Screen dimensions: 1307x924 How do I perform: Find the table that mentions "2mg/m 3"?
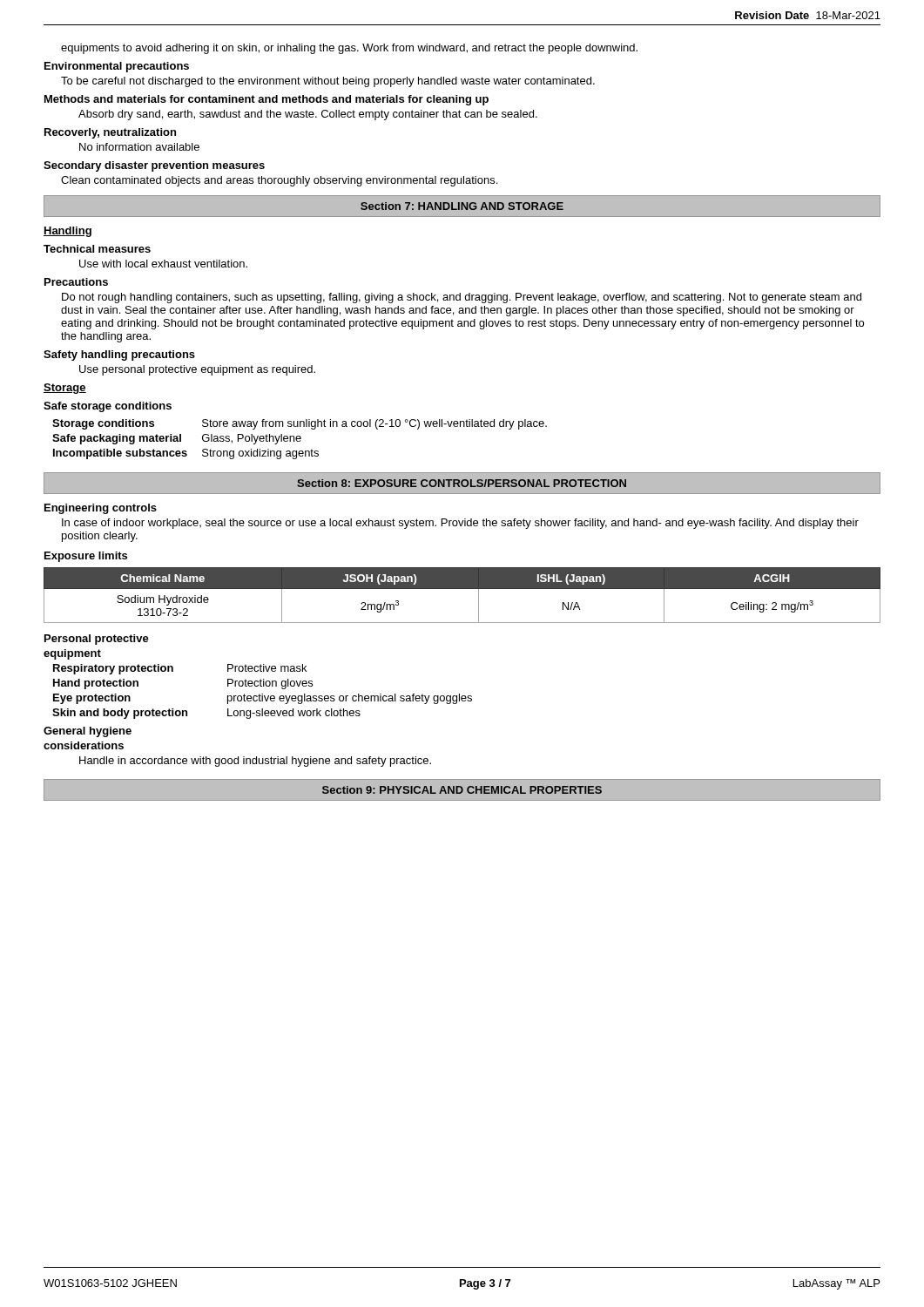click(462, 595)
